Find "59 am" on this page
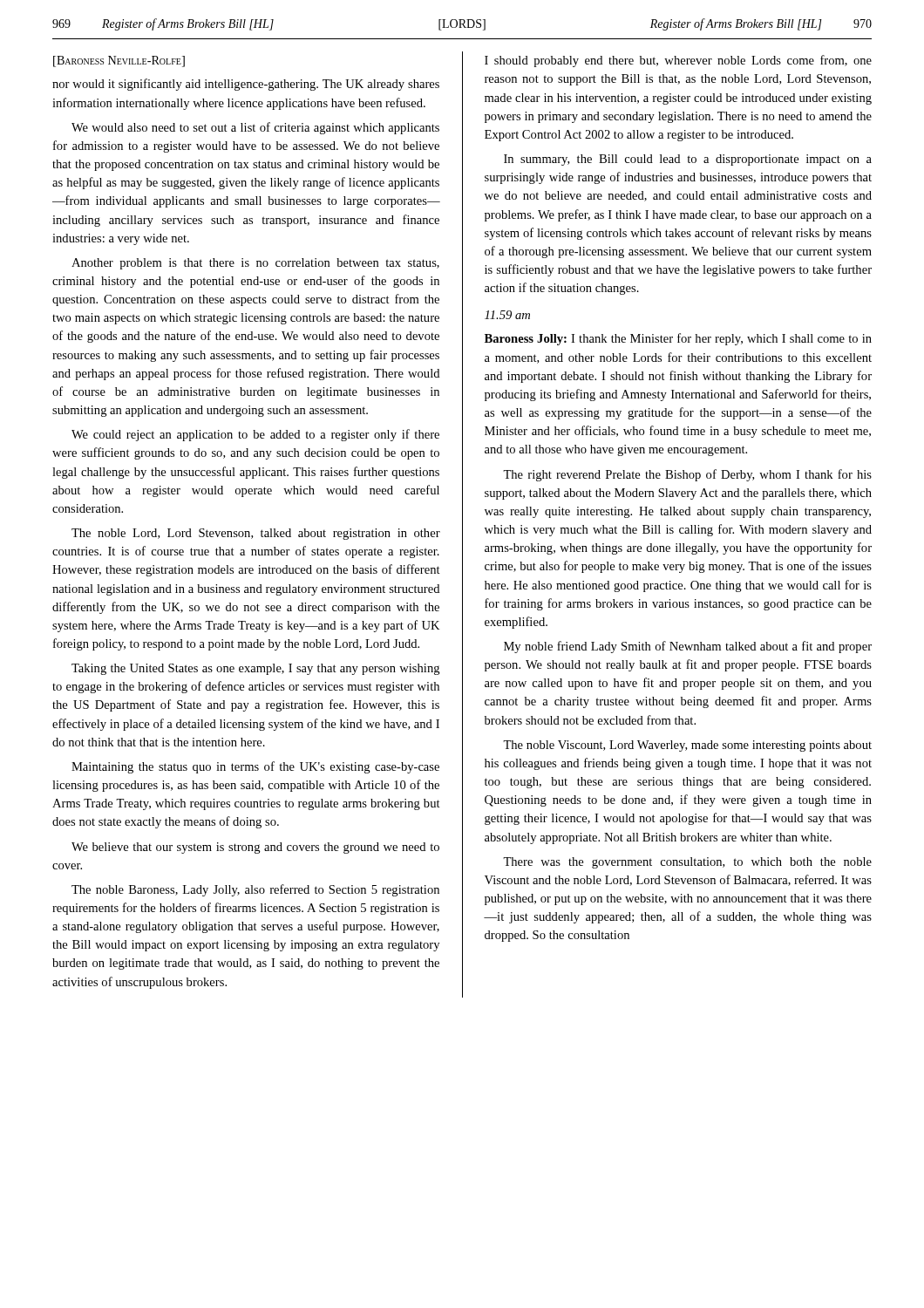Screen dimensions: 1308x924 coord(507,315)
